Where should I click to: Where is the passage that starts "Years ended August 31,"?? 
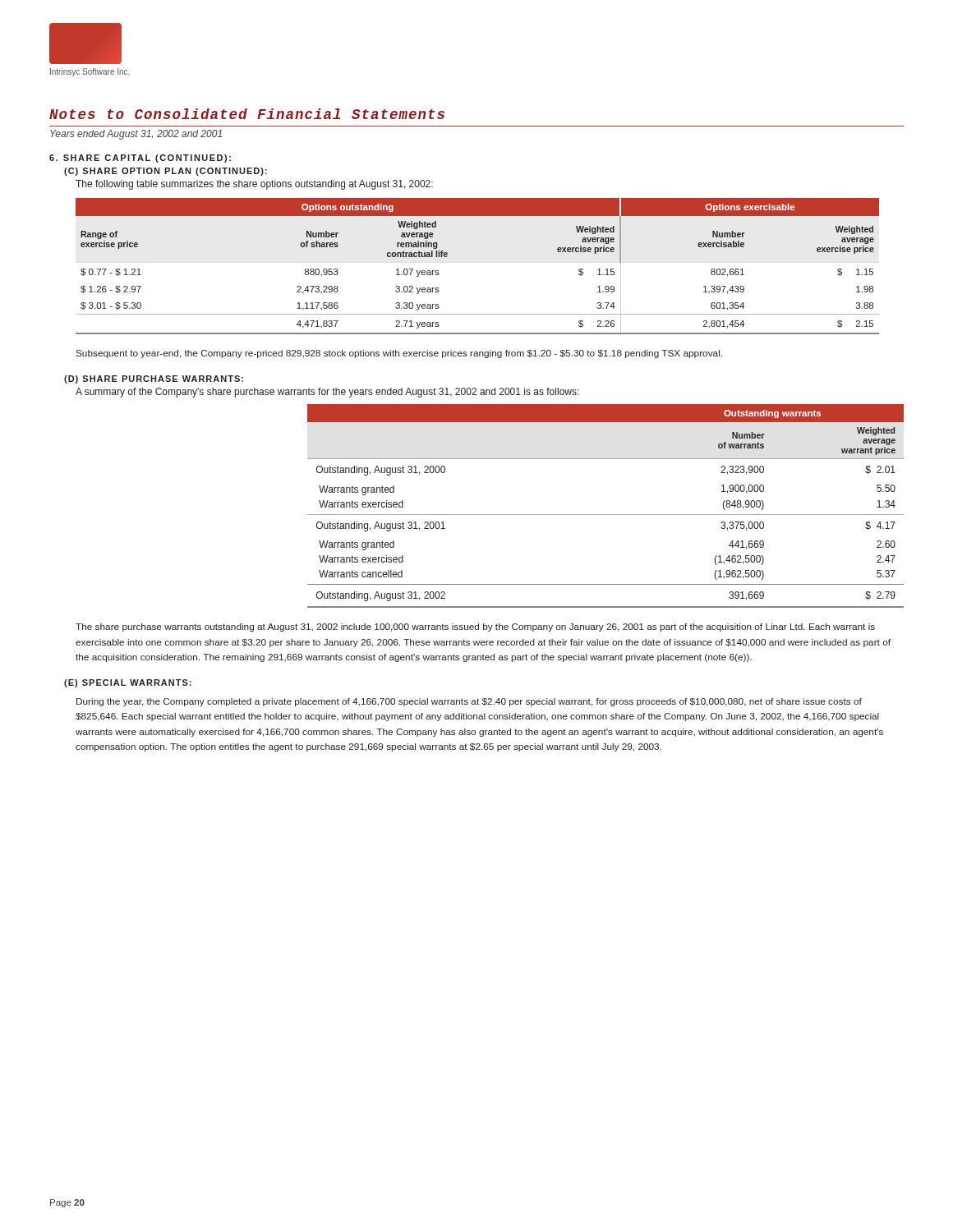click(x=136, y=134)
